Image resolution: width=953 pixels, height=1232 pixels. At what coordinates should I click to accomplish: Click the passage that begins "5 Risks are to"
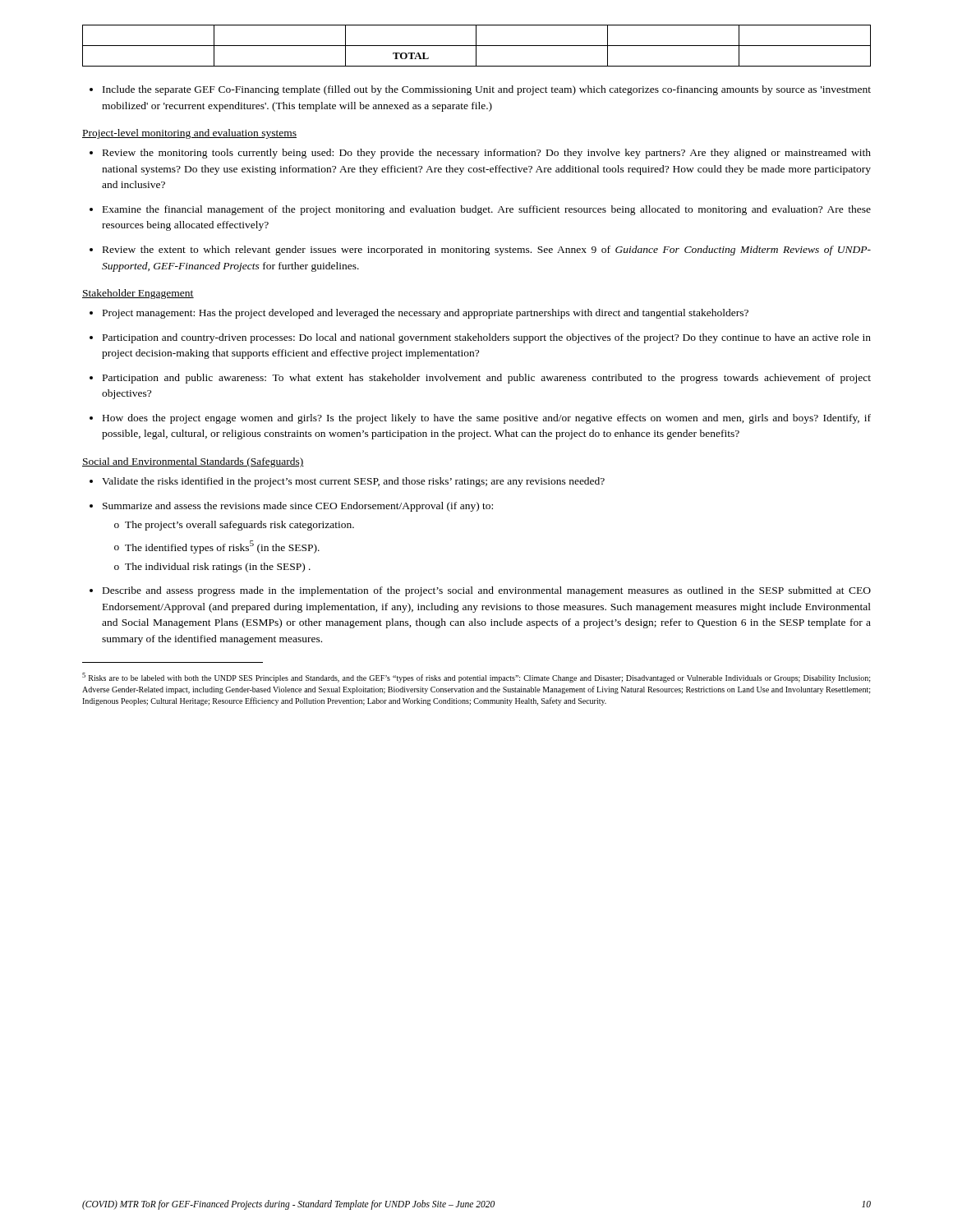[x=476, y=684]
